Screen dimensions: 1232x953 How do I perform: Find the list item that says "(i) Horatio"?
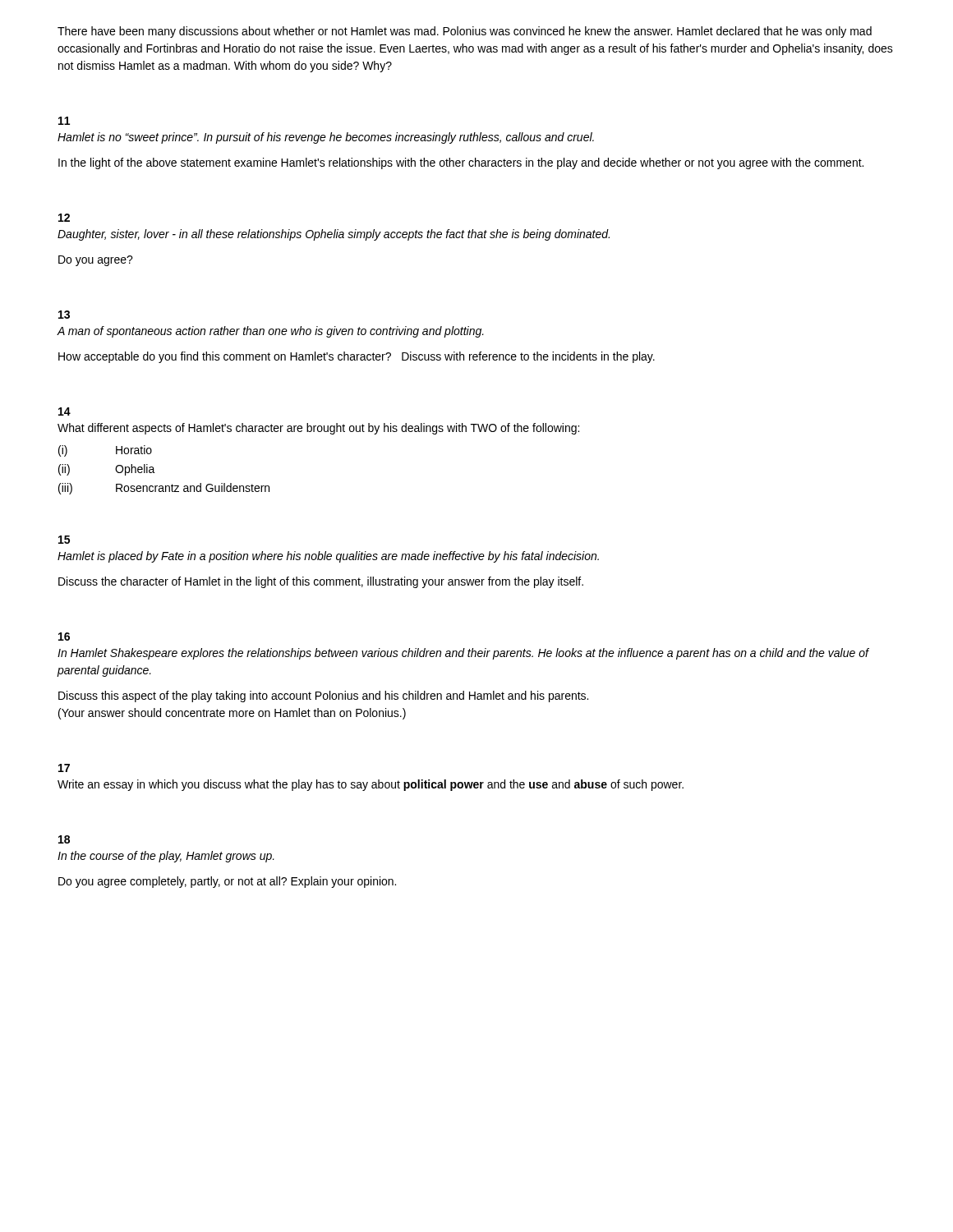click(x=62, y=451)
